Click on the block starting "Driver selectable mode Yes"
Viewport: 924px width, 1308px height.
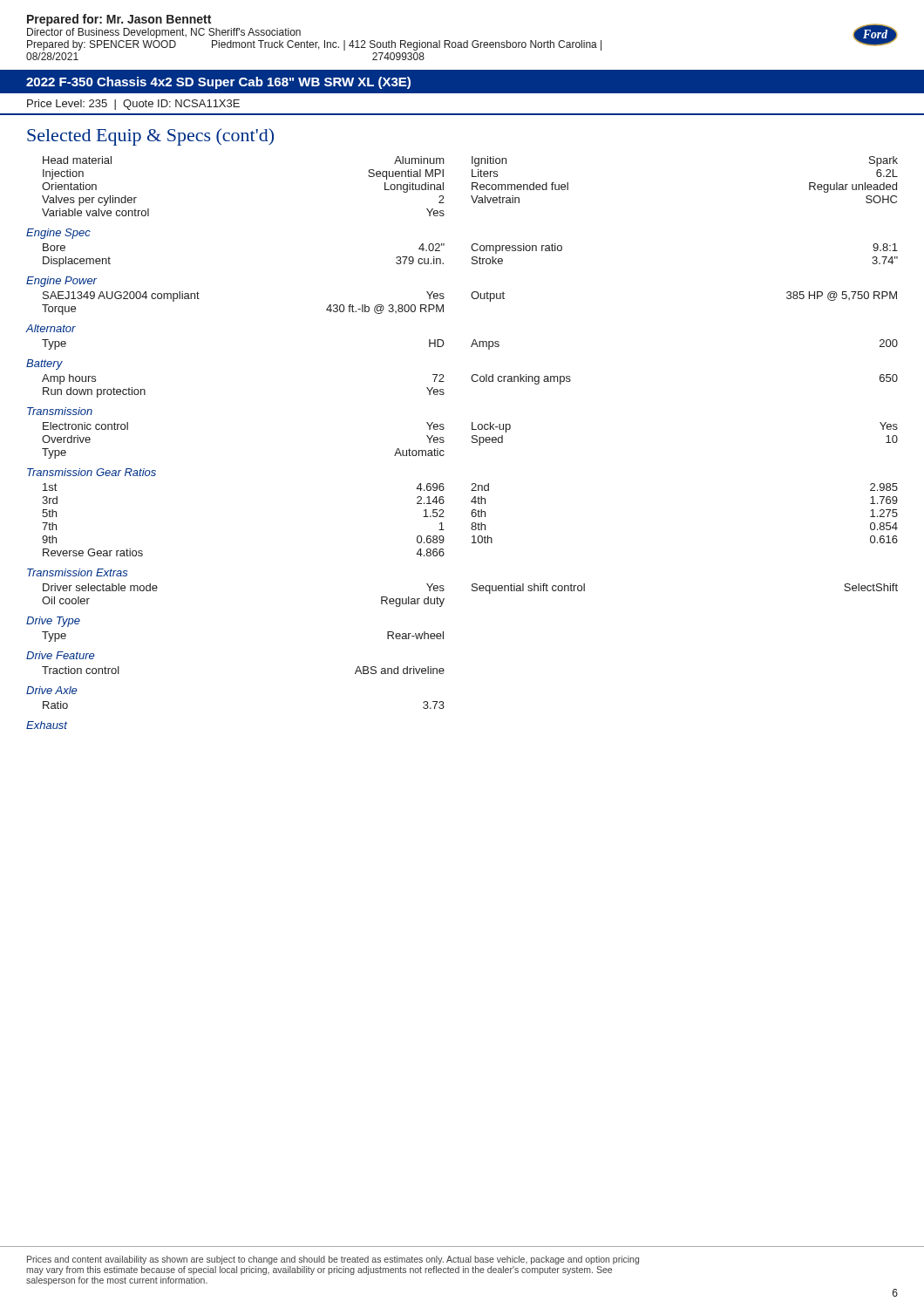pyautogui.click(x=462, y=594)
